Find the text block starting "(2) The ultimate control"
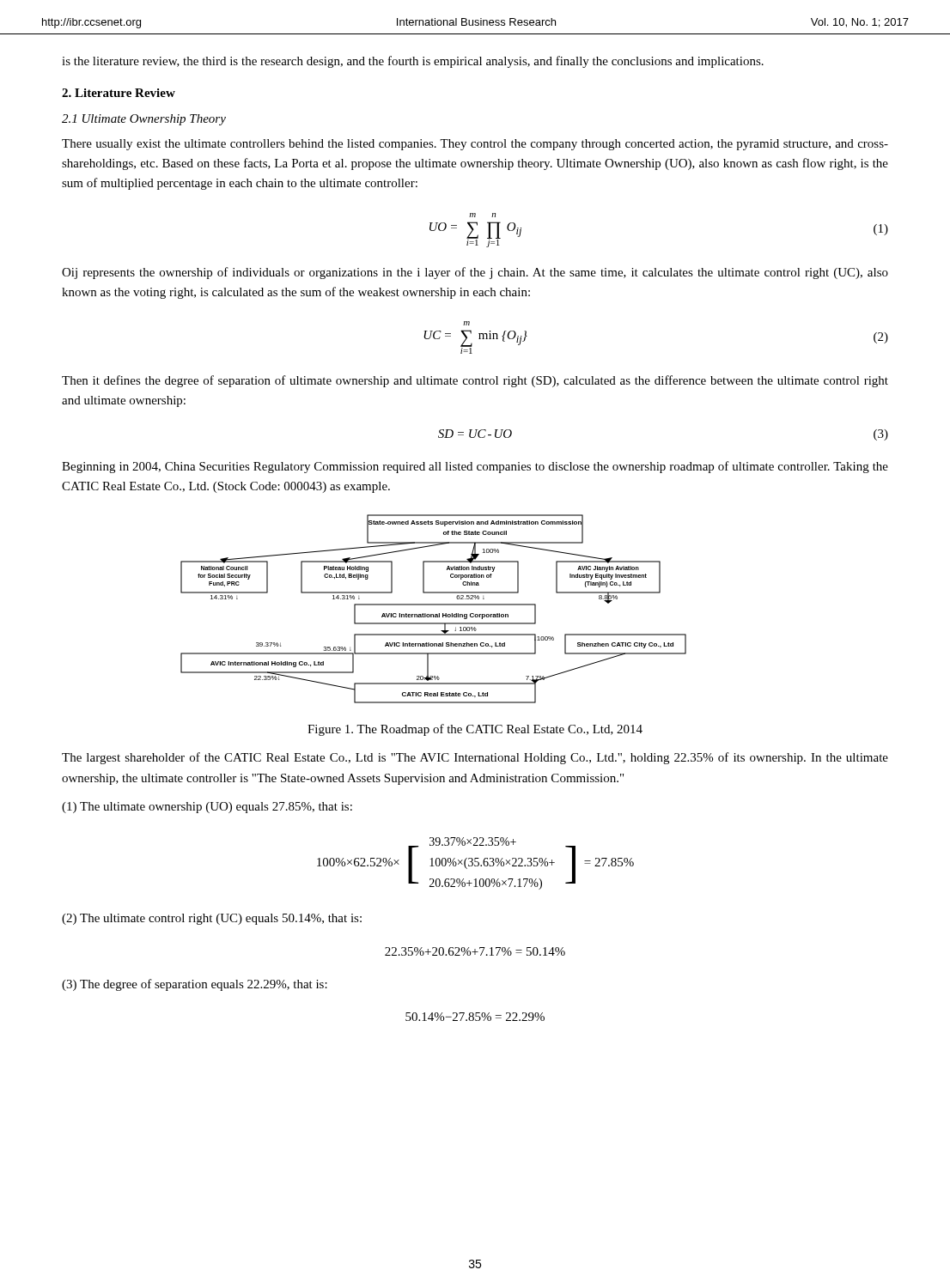The height and width of the screenshot is (1288, 950). (212, 919)
